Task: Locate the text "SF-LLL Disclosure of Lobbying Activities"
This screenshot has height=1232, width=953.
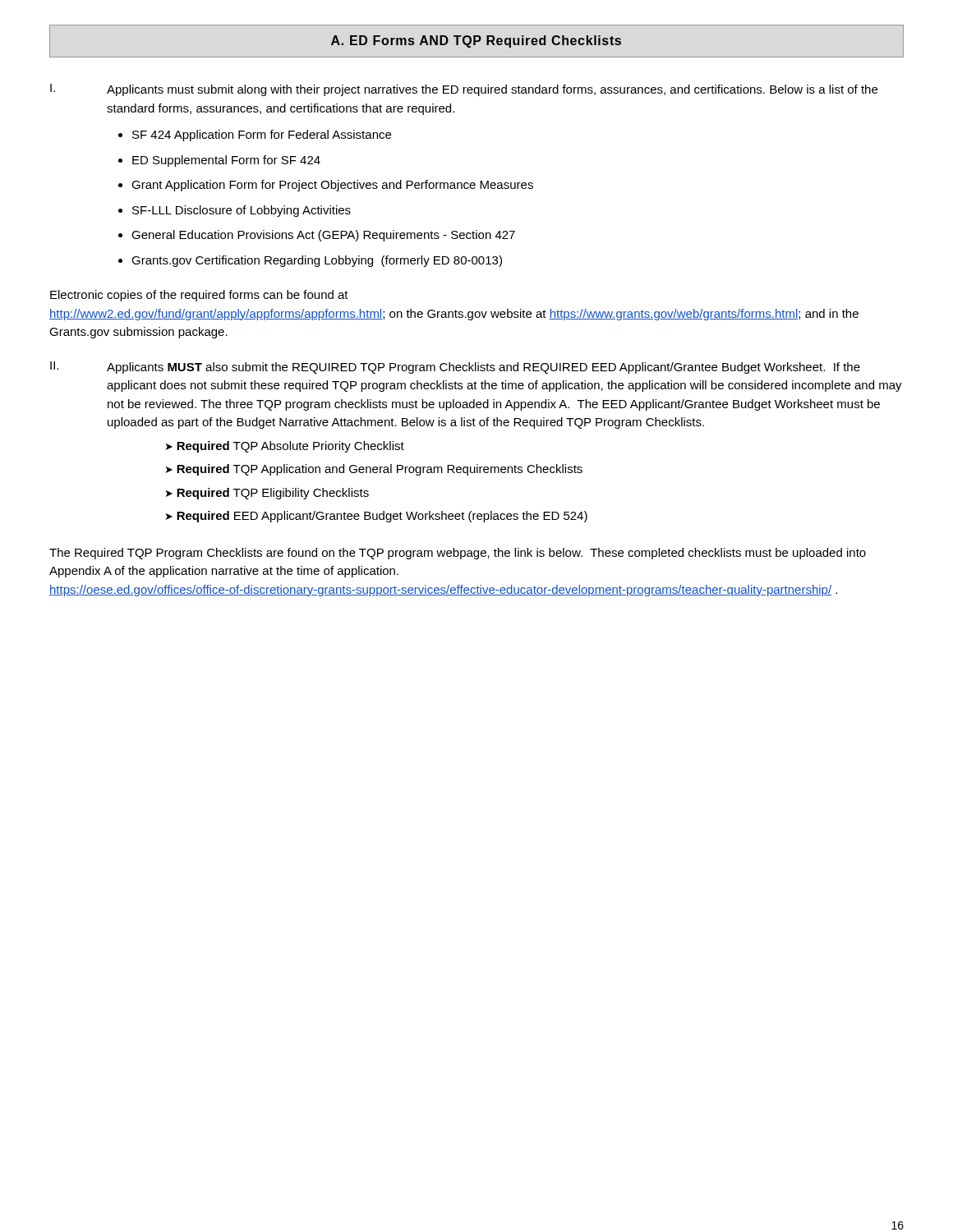Action: click(x=241, y=209)
